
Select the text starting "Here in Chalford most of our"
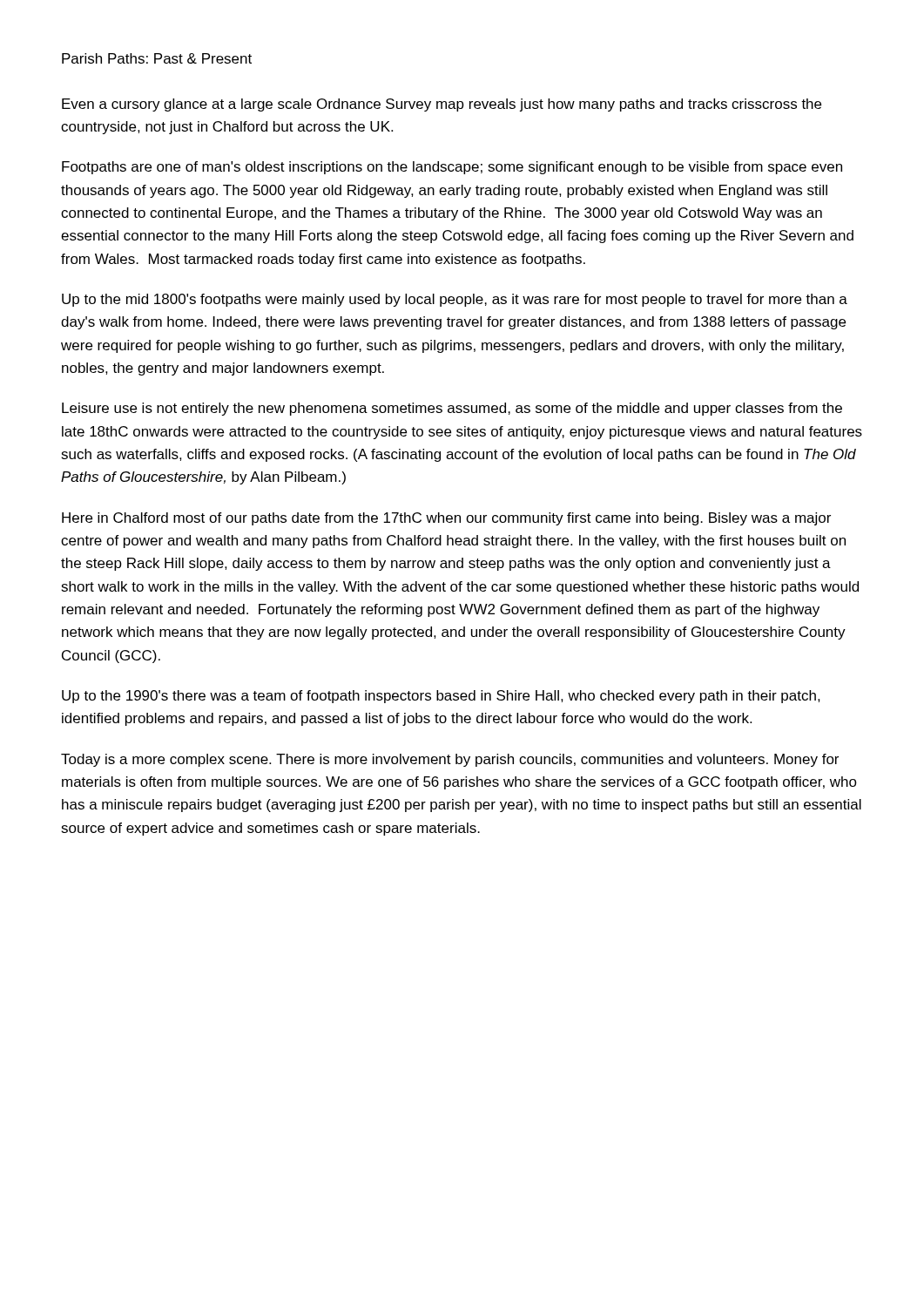(x=460, y=587)
